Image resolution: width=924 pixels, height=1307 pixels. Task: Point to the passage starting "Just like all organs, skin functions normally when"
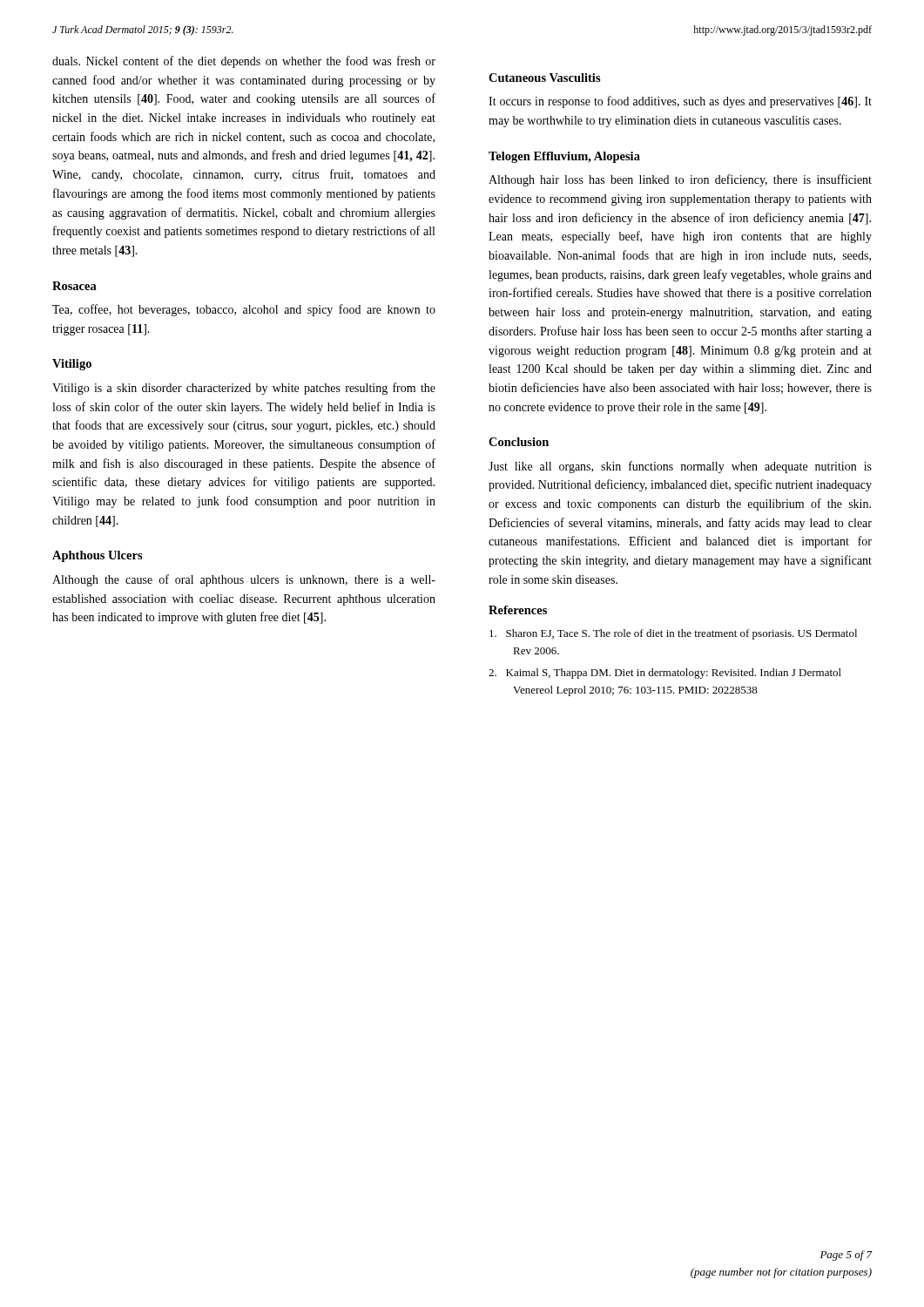(680, 523)
